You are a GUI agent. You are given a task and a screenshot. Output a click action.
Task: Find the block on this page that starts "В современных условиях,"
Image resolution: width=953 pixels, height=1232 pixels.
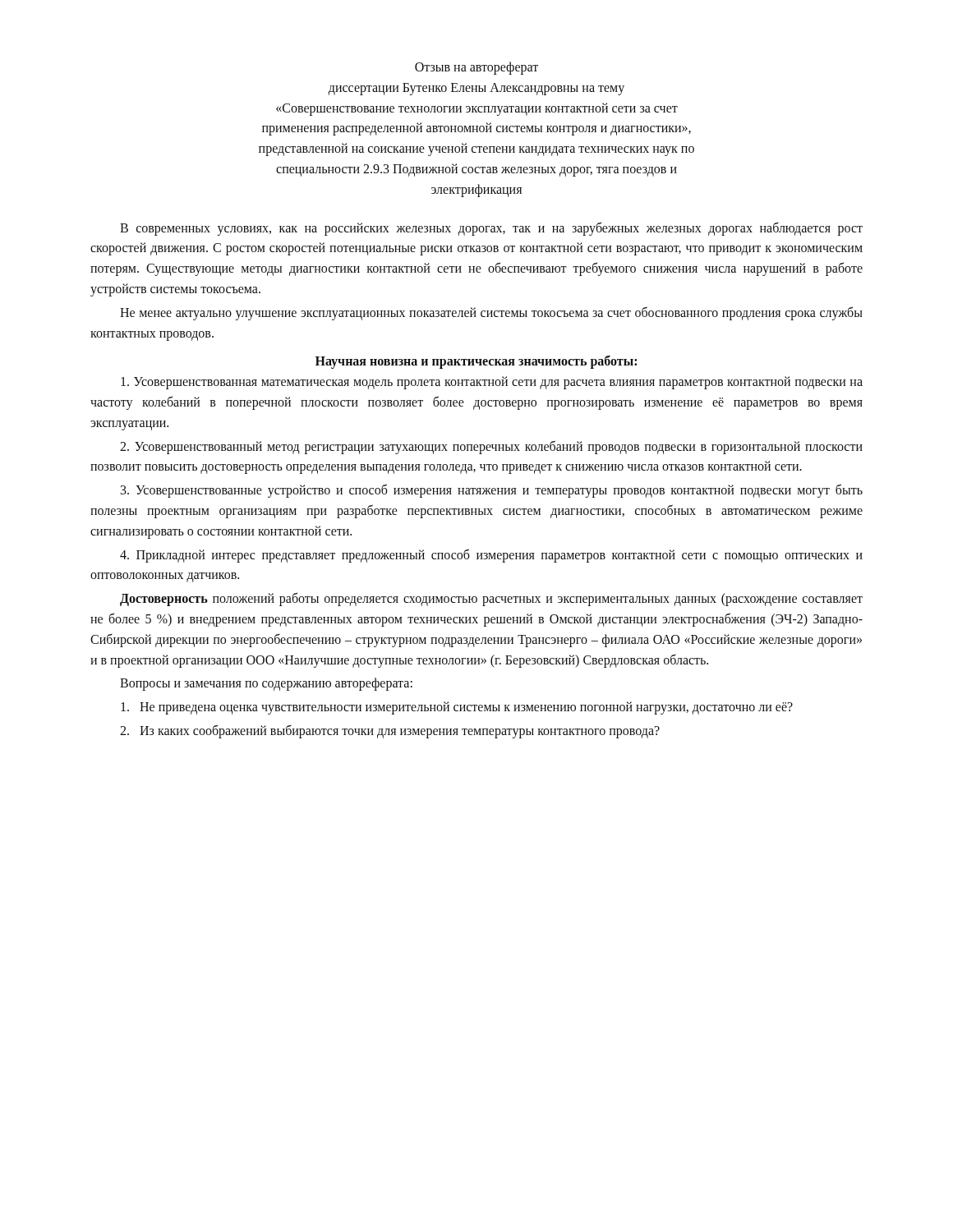tap(476, 259)
